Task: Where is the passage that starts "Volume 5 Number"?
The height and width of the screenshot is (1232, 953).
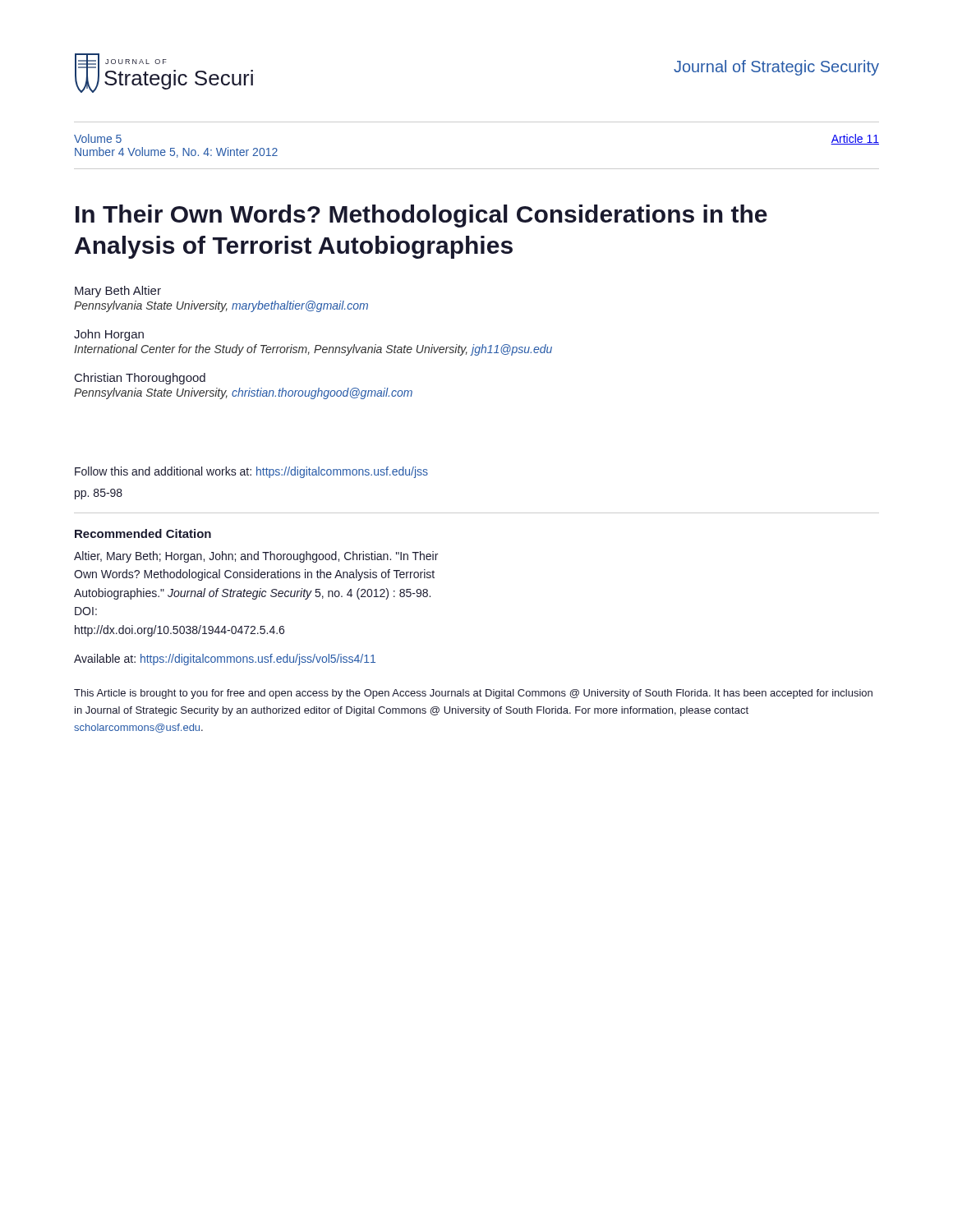Action: 176,145
